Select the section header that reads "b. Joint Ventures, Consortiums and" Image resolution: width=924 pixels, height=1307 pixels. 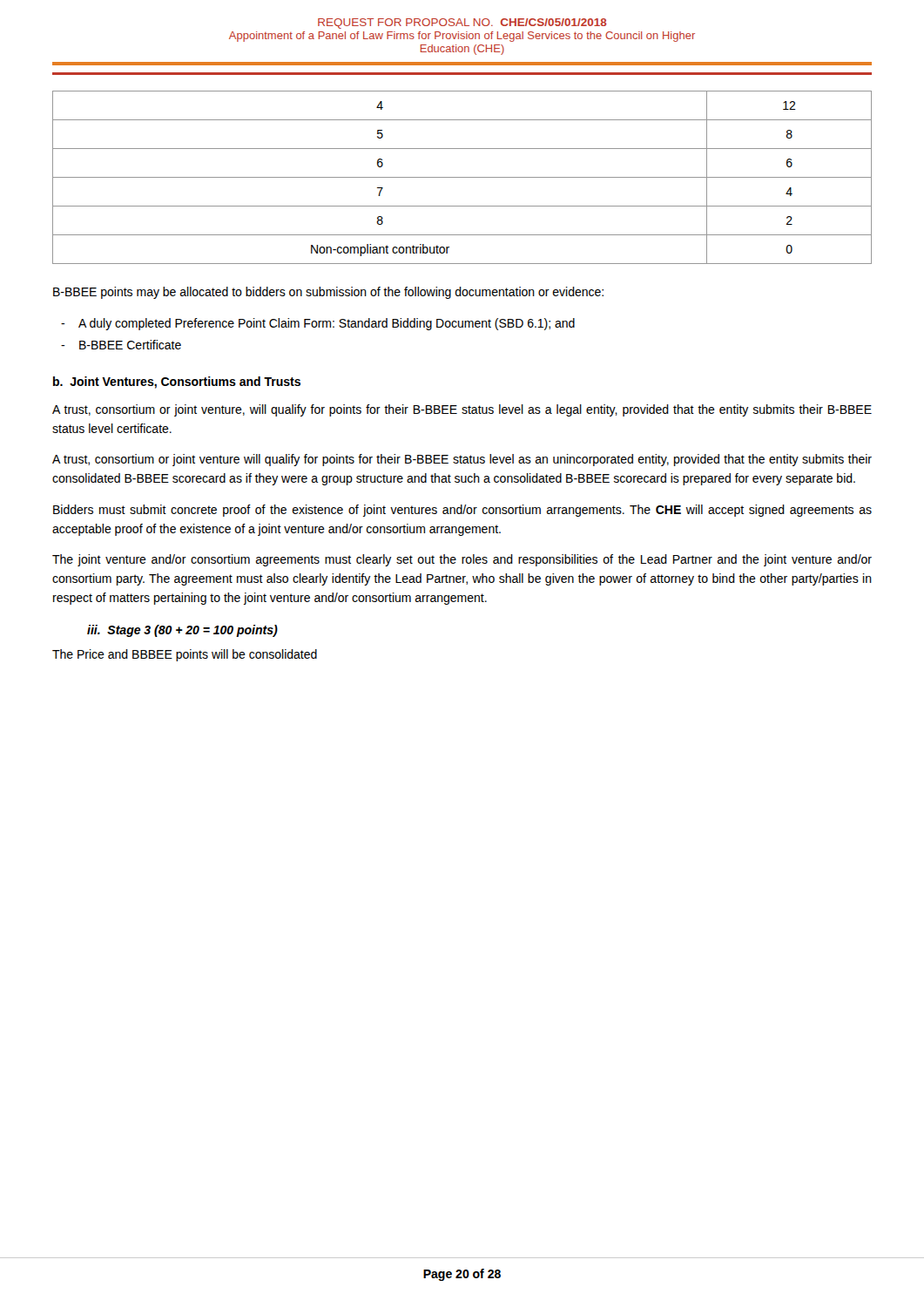(177, 382)
